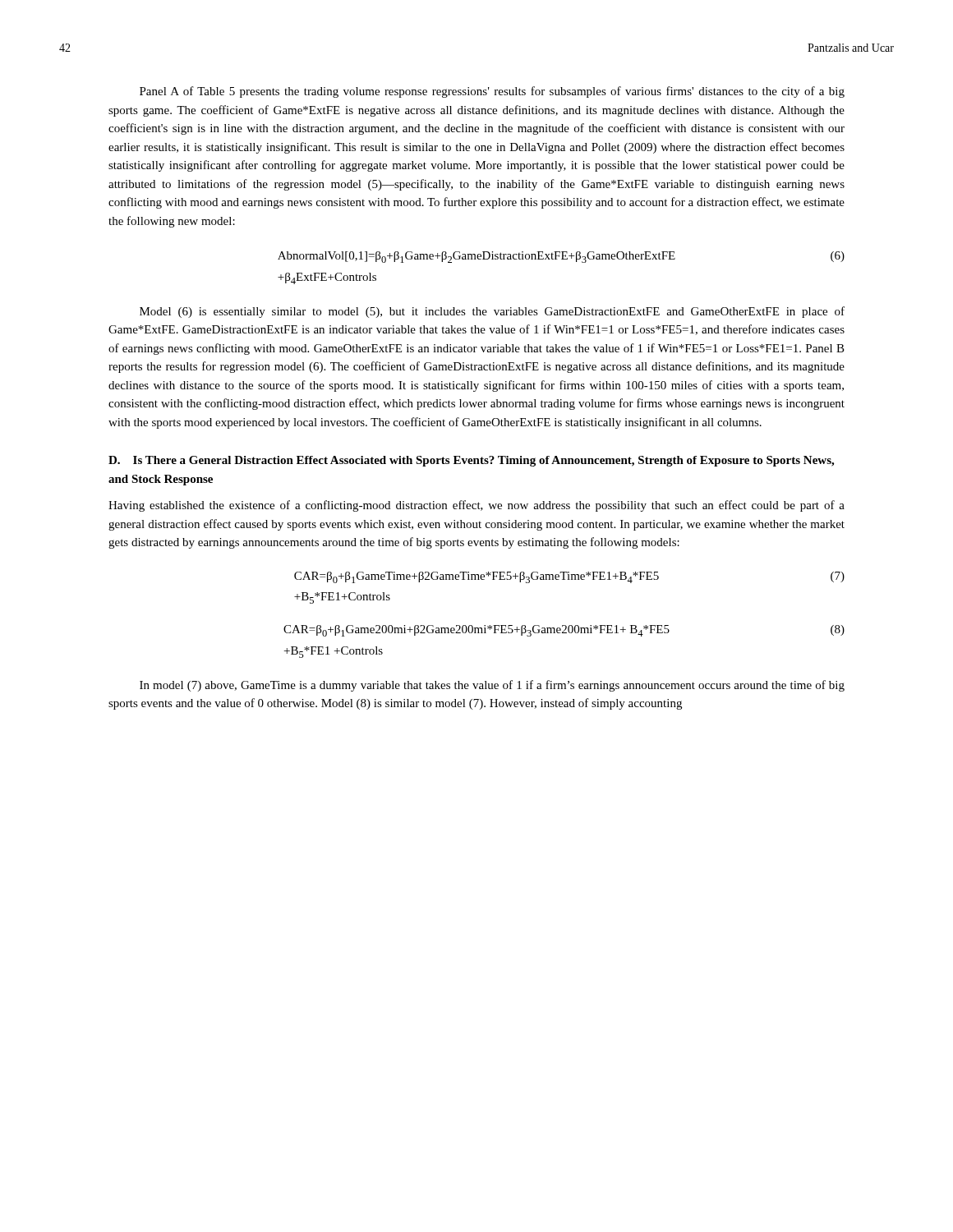Locate the text "CAR=β0+β1Game200mi+β2Game200mi*FE5+β3Game200mi*FE1+ B4*FE5 +B5*FE1 +Controls (8)"
This screenshot has width=953, height=1232.
tap(564, 641)
